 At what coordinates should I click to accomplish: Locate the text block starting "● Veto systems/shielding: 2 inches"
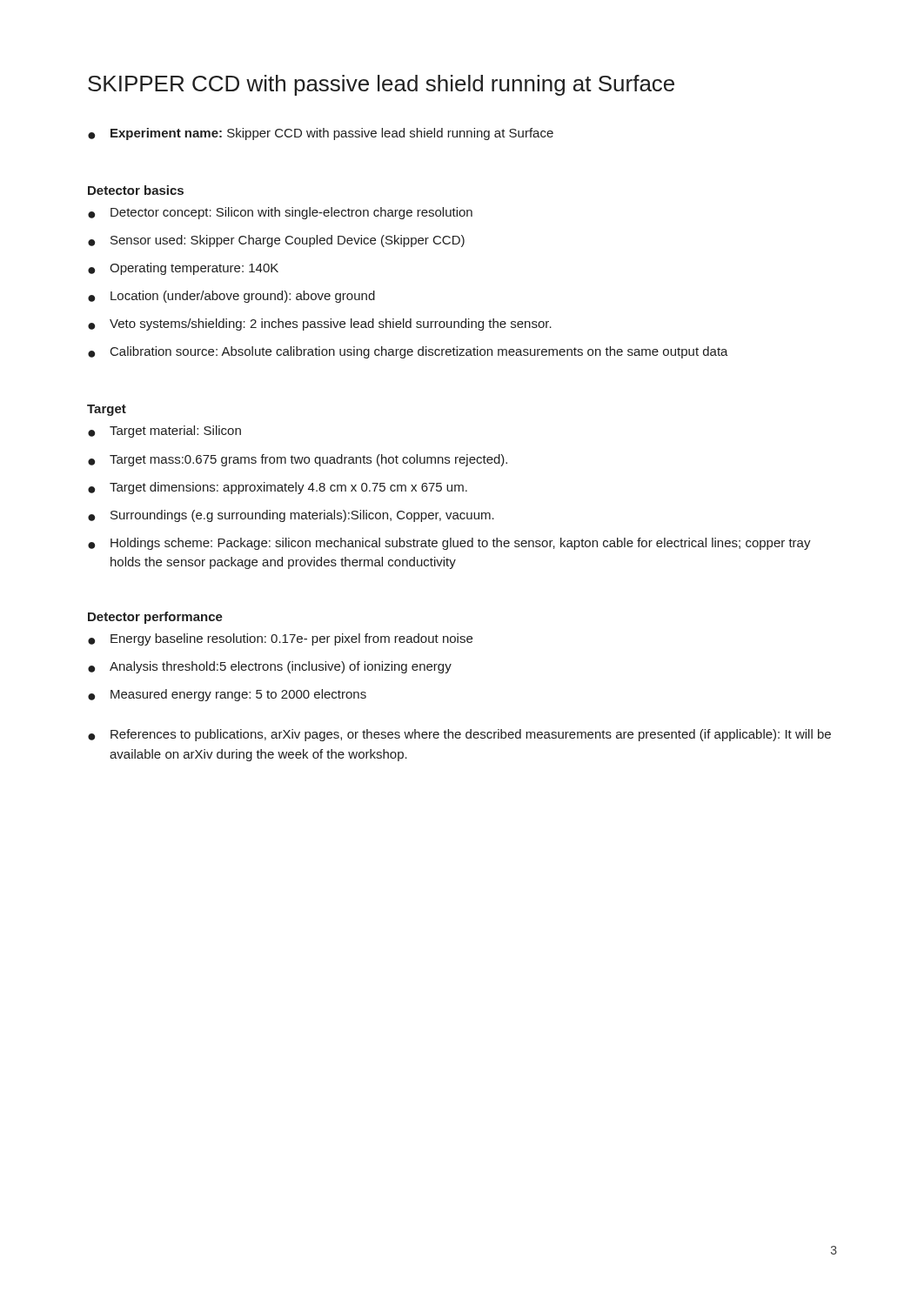pyautogui.click(x=462, y=326)
